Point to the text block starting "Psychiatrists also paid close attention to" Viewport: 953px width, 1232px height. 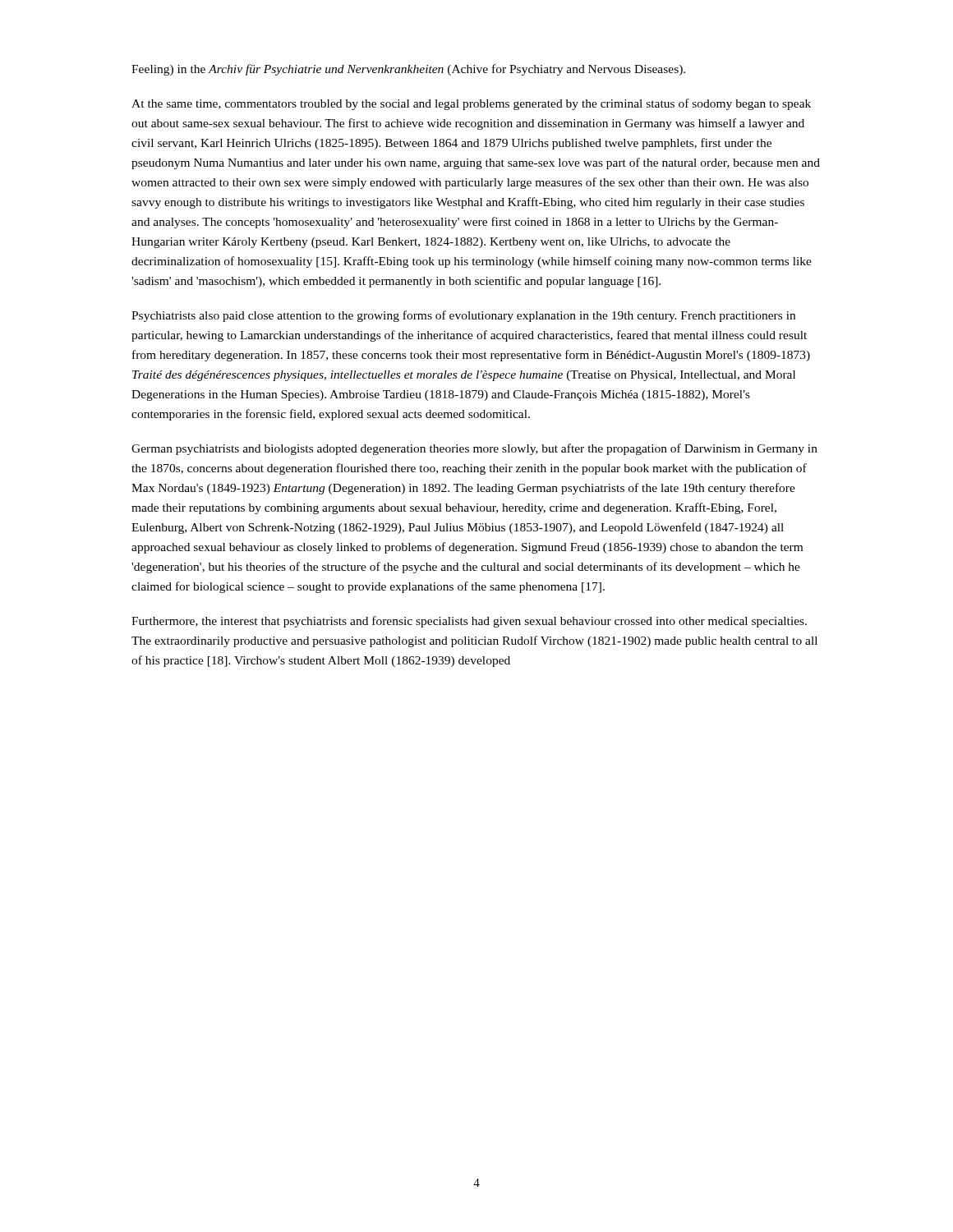pos(471,364)
